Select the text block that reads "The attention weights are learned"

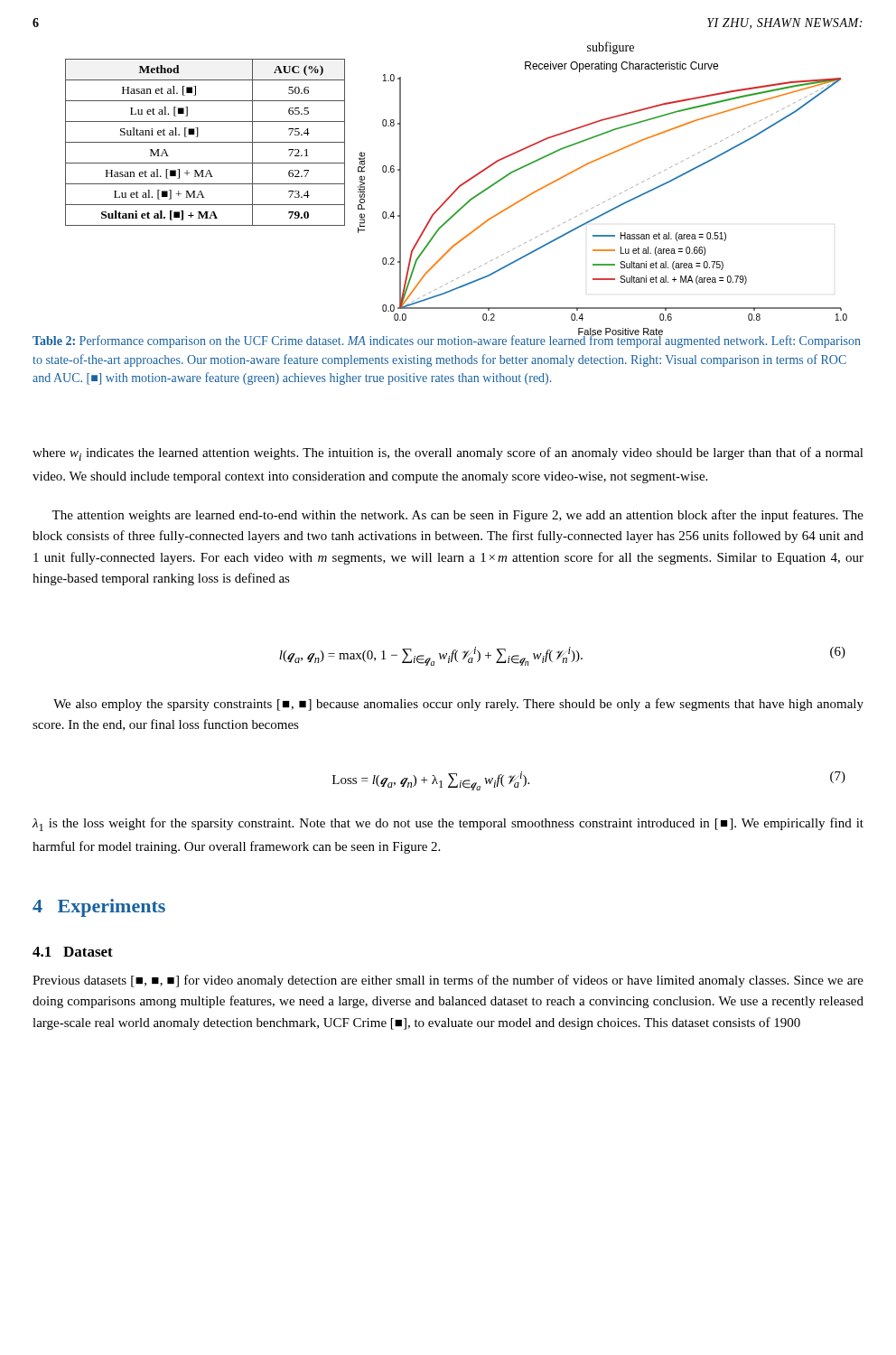point(448,546)
